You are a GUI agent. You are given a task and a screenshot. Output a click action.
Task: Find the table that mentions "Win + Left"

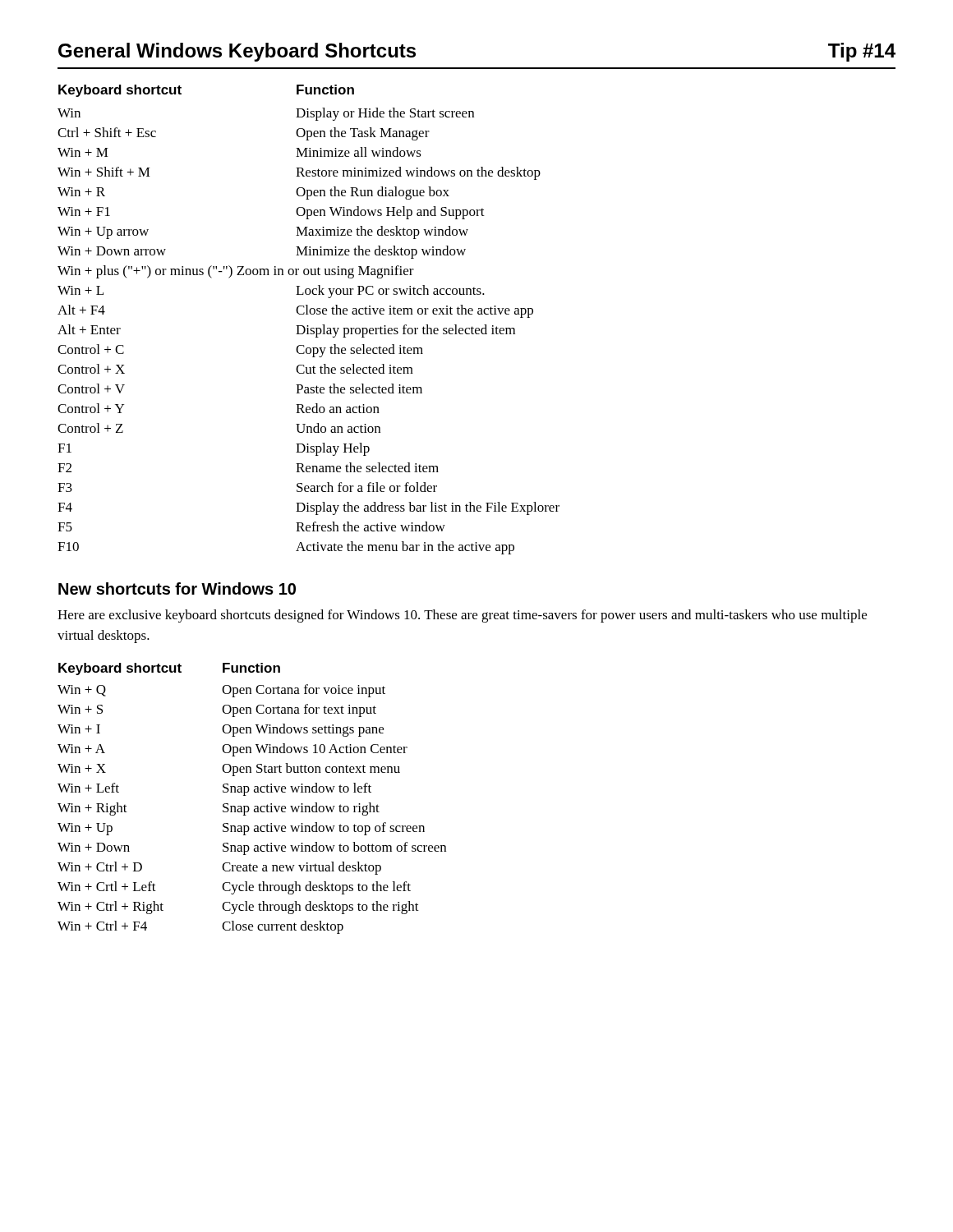(476, 798)
